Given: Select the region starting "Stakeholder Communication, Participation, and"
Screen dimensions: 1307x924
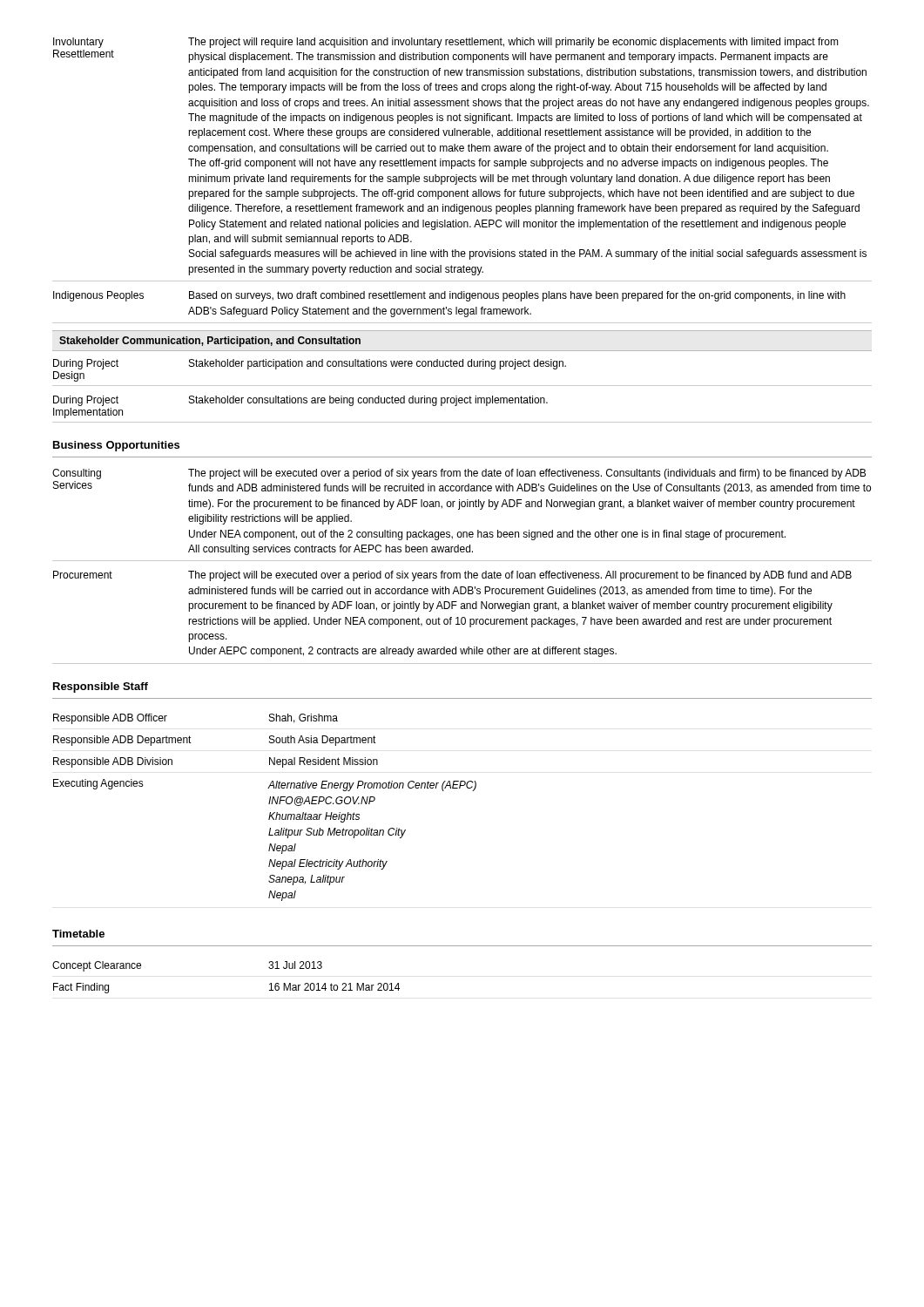Looking at the screenshot, I should [210, 341].
